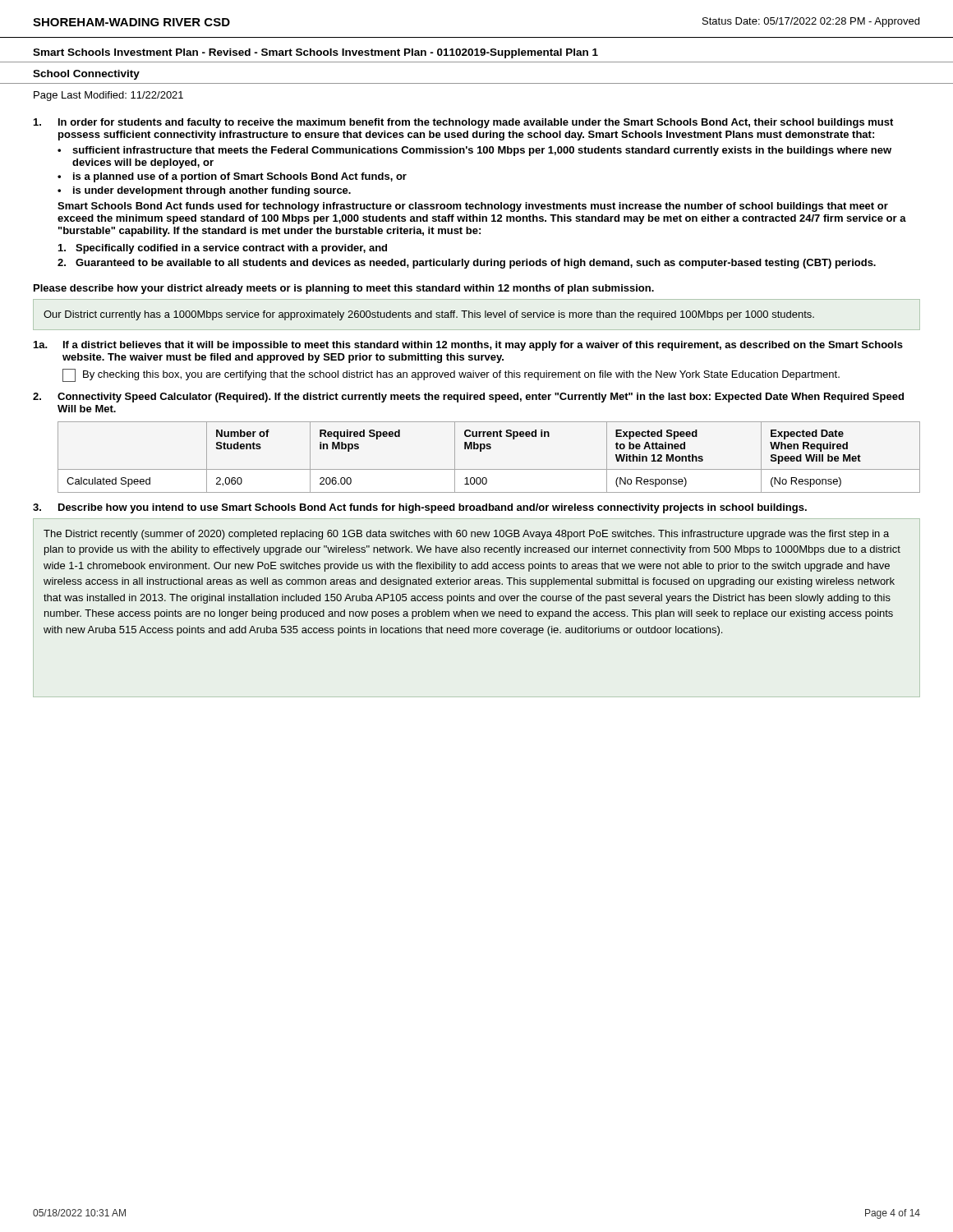Click on the text starting "1a. If a district believes that"
Viewport: 953px width, 1232px height.
pos(476,350)
